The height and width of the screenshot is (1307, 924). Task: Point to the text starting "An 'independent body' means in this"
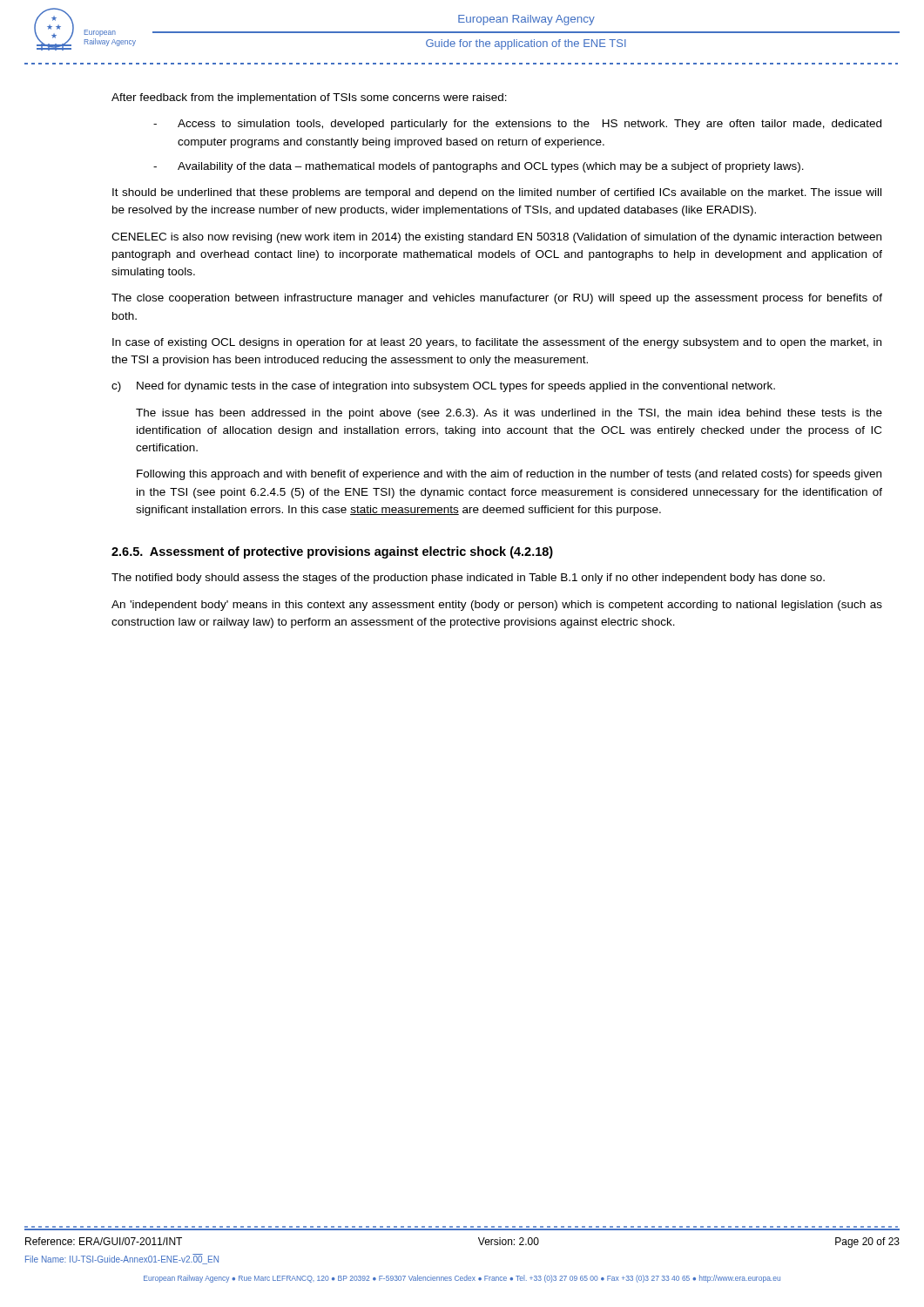(497, 613)
